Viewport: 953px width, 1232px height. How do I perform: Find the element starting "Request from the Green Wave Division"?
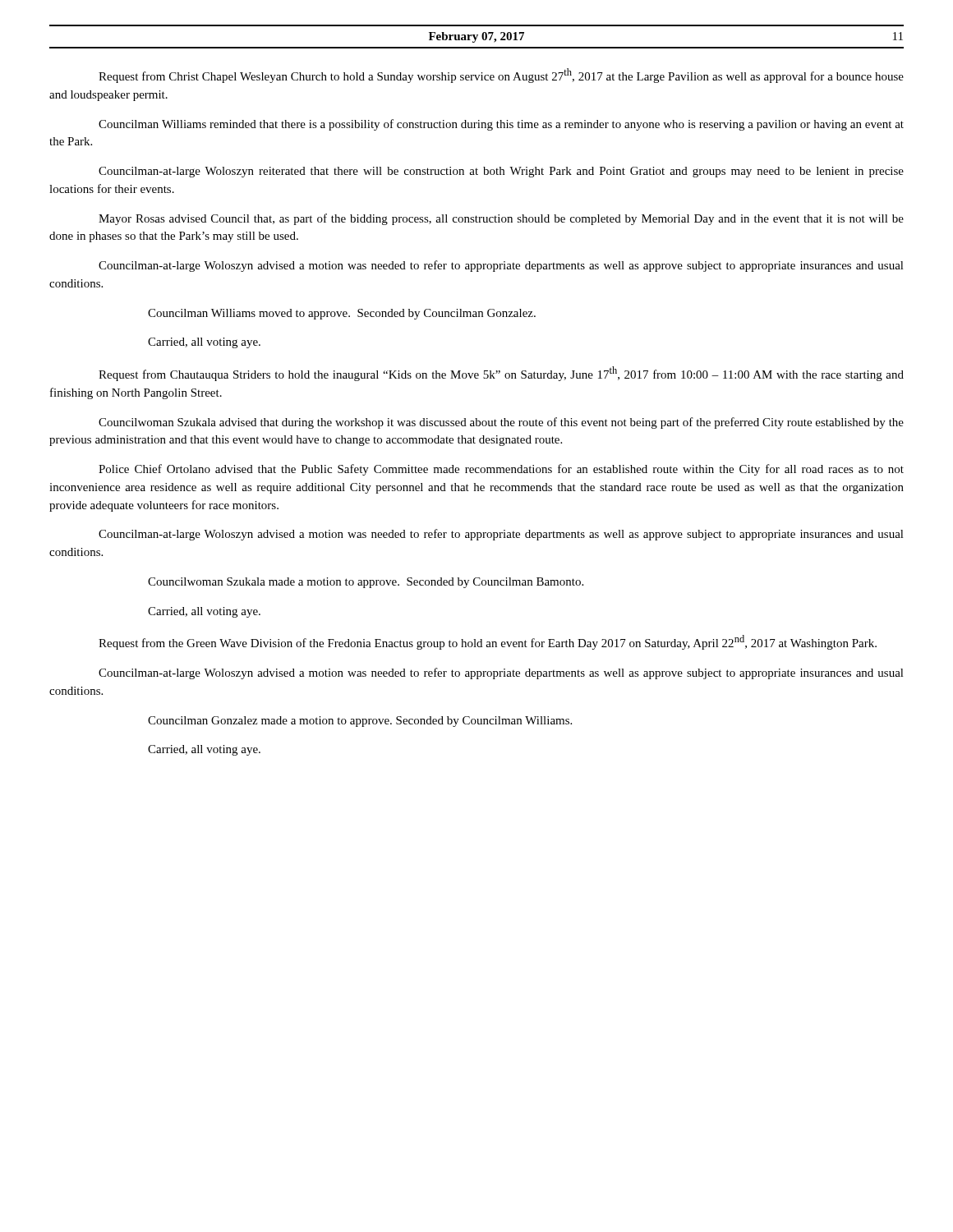(488, 642)
